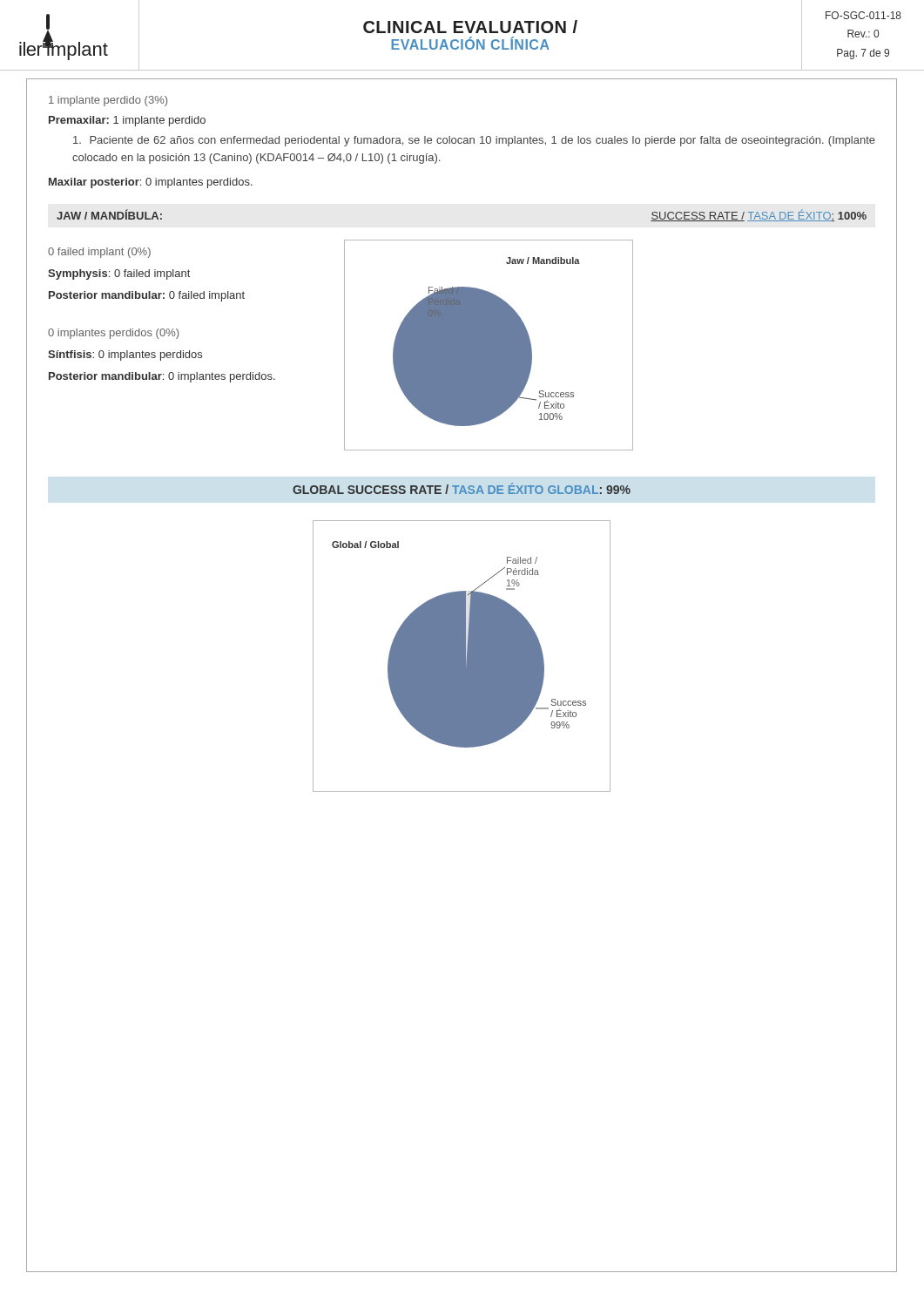Find the passage starting "0 implantes perdidos (0%)"
924x1307 pixels.
[x=114, y=333]
